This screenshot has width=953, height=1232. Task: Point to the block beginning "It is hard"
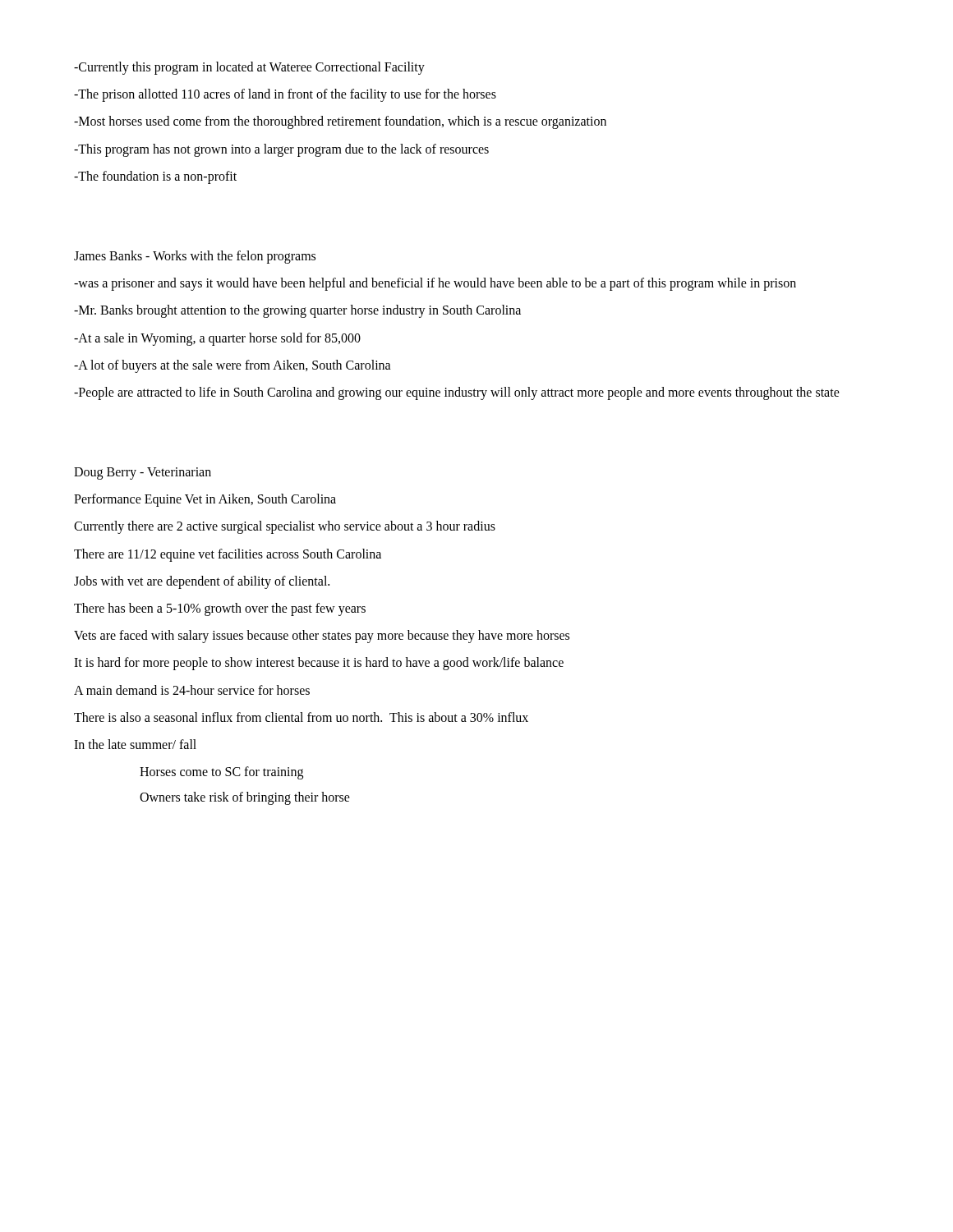pos(319,663)
